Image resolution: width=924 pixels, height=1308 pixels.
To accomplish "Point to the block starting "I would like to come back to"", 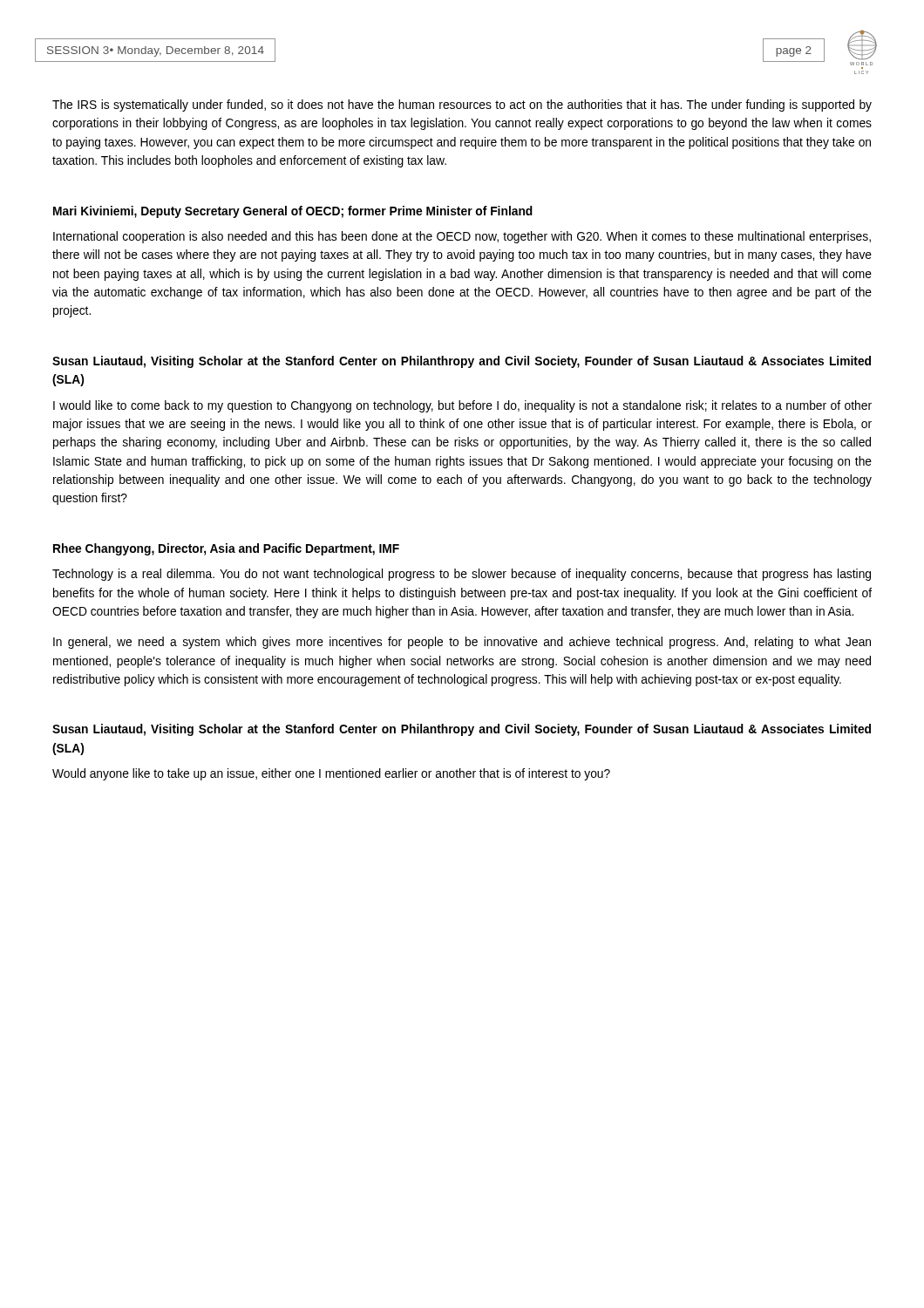I will pyautogui.click(x=462, y=452).
